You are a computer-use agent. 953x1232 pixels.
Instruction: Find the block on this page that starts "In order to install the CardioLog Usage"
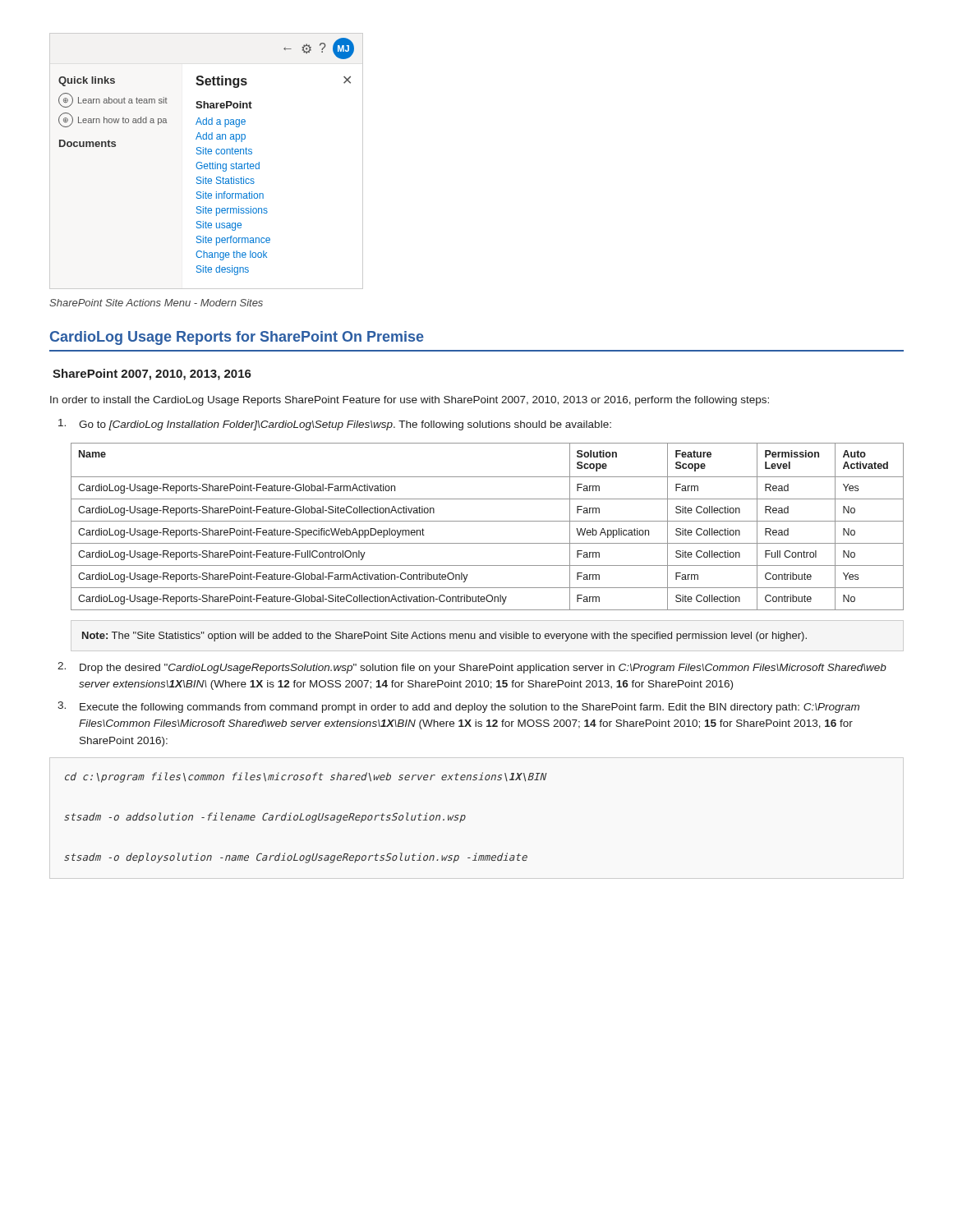(x=476, y=400)
